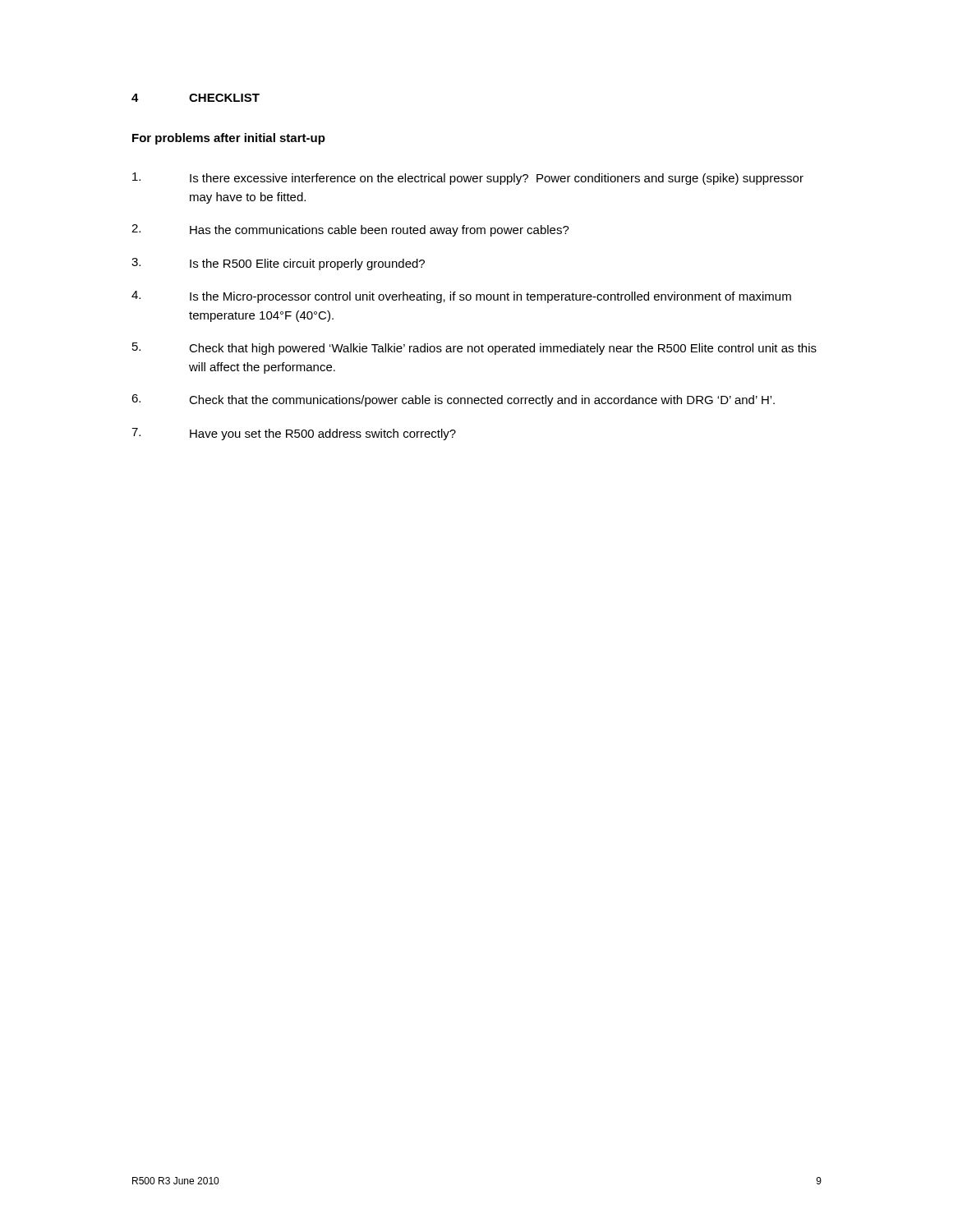Select the list item that says "2. Has the"
The image size is (953, 1232).
coord(350,230)
